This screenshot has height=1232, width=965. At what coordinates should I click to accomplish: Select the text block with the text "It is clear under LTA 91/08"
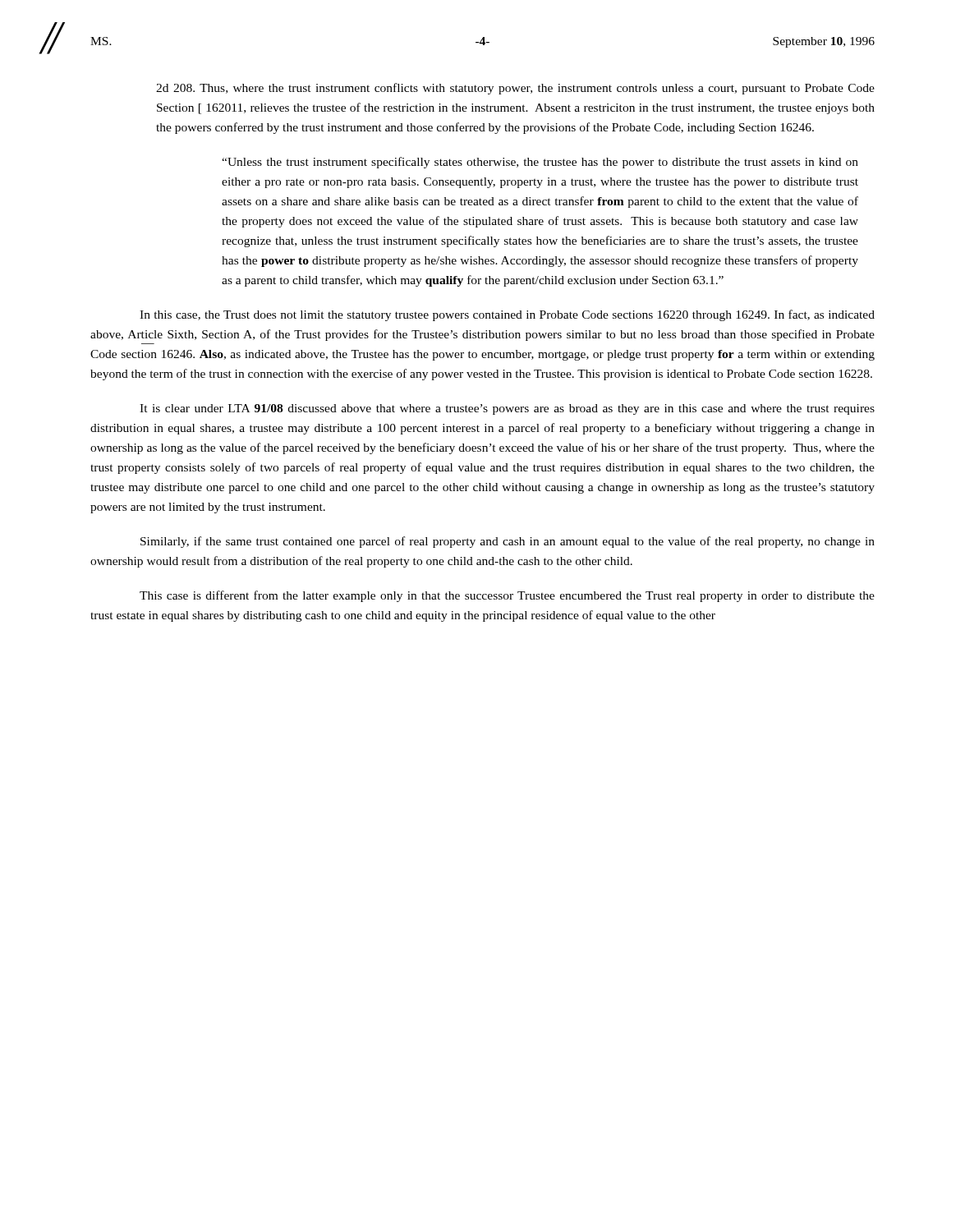482,457
